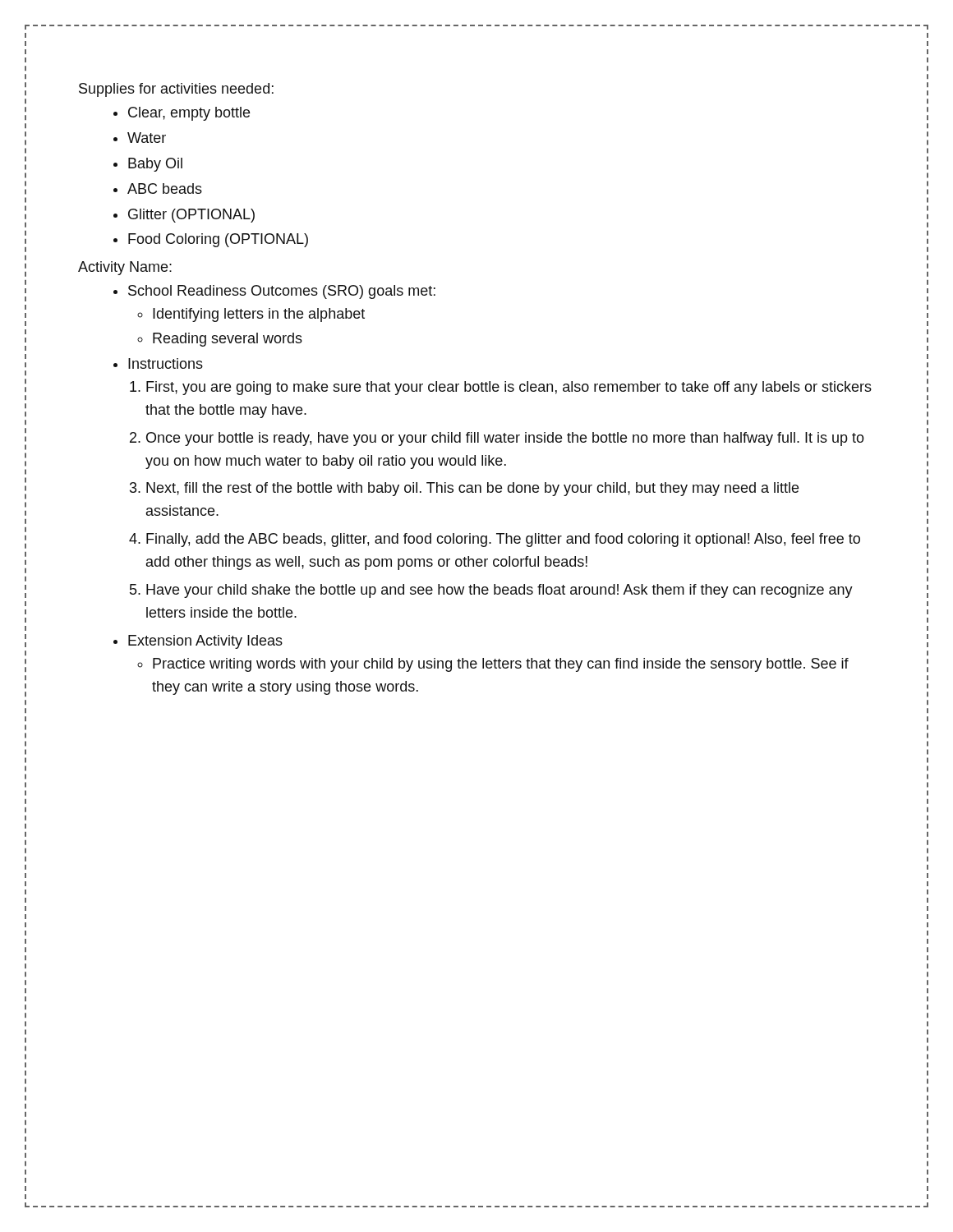Click on the list item containing "Instructions First, you are going to make"
The width and height of the screenshot is (953, 1232).
click(x=501, y=490)
